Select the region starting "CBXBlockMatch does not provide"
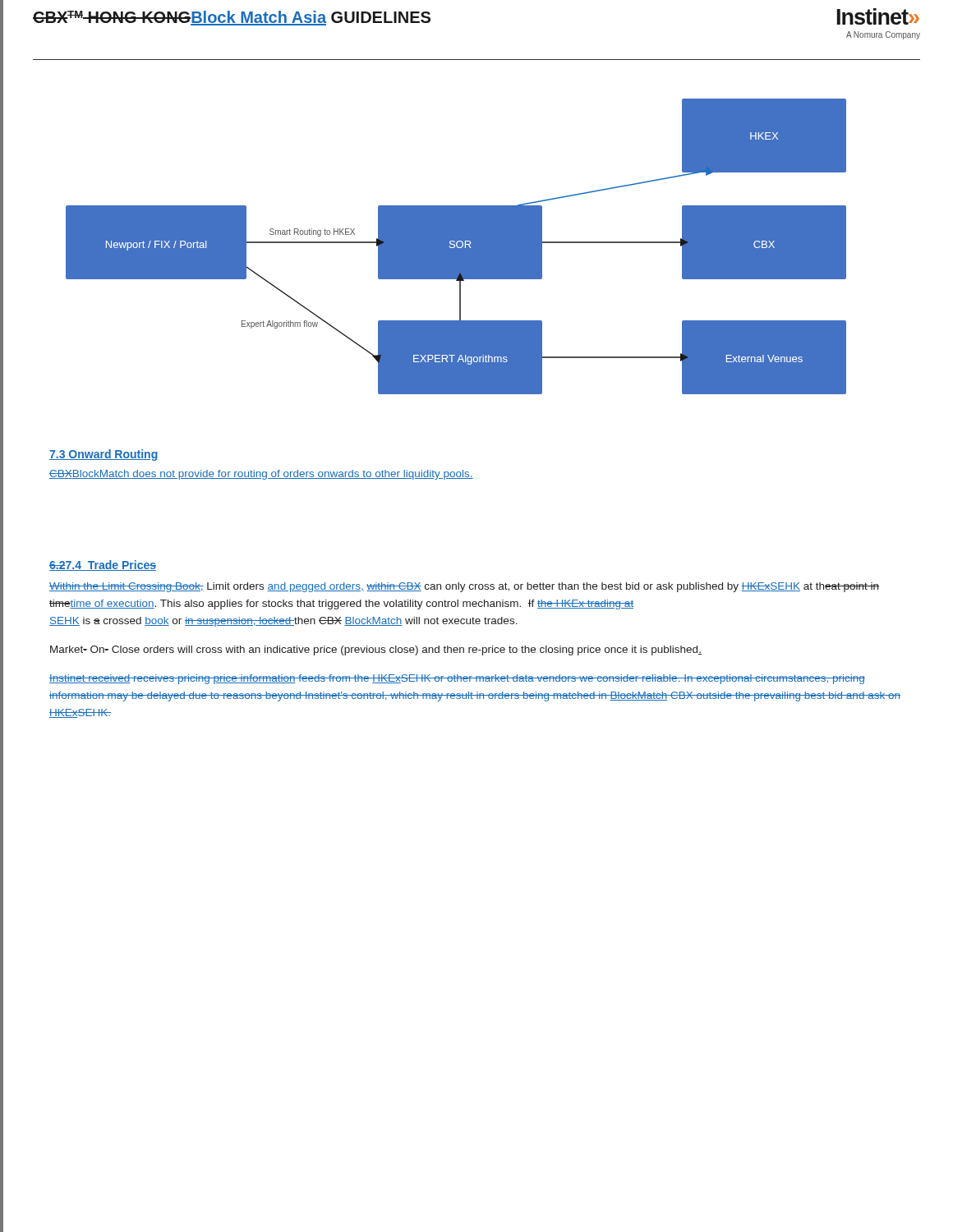 [x=261, y=473]
